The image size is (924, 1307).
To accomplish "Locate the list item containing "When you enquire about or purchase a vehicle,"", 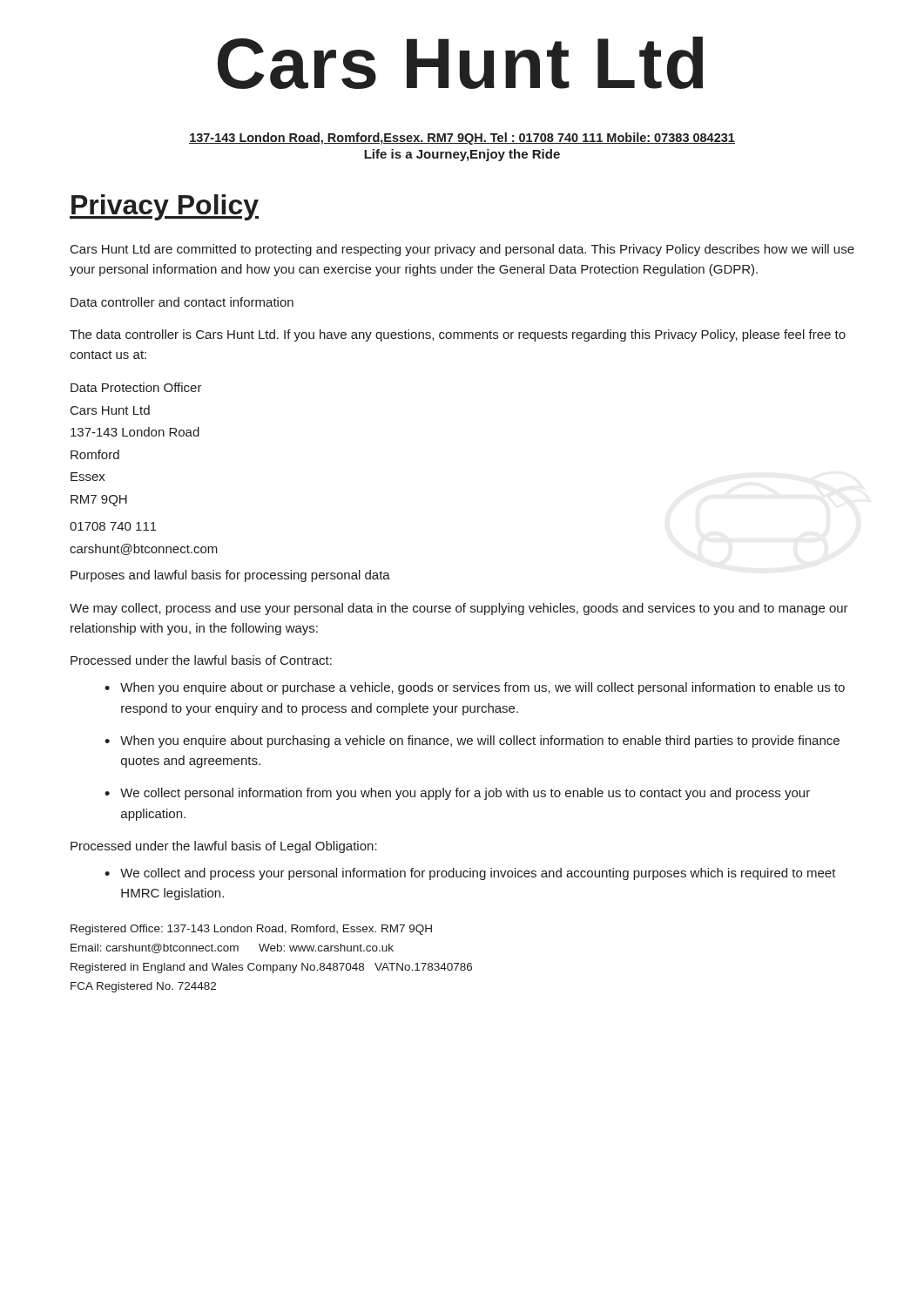I will click(x=487, y=698).
